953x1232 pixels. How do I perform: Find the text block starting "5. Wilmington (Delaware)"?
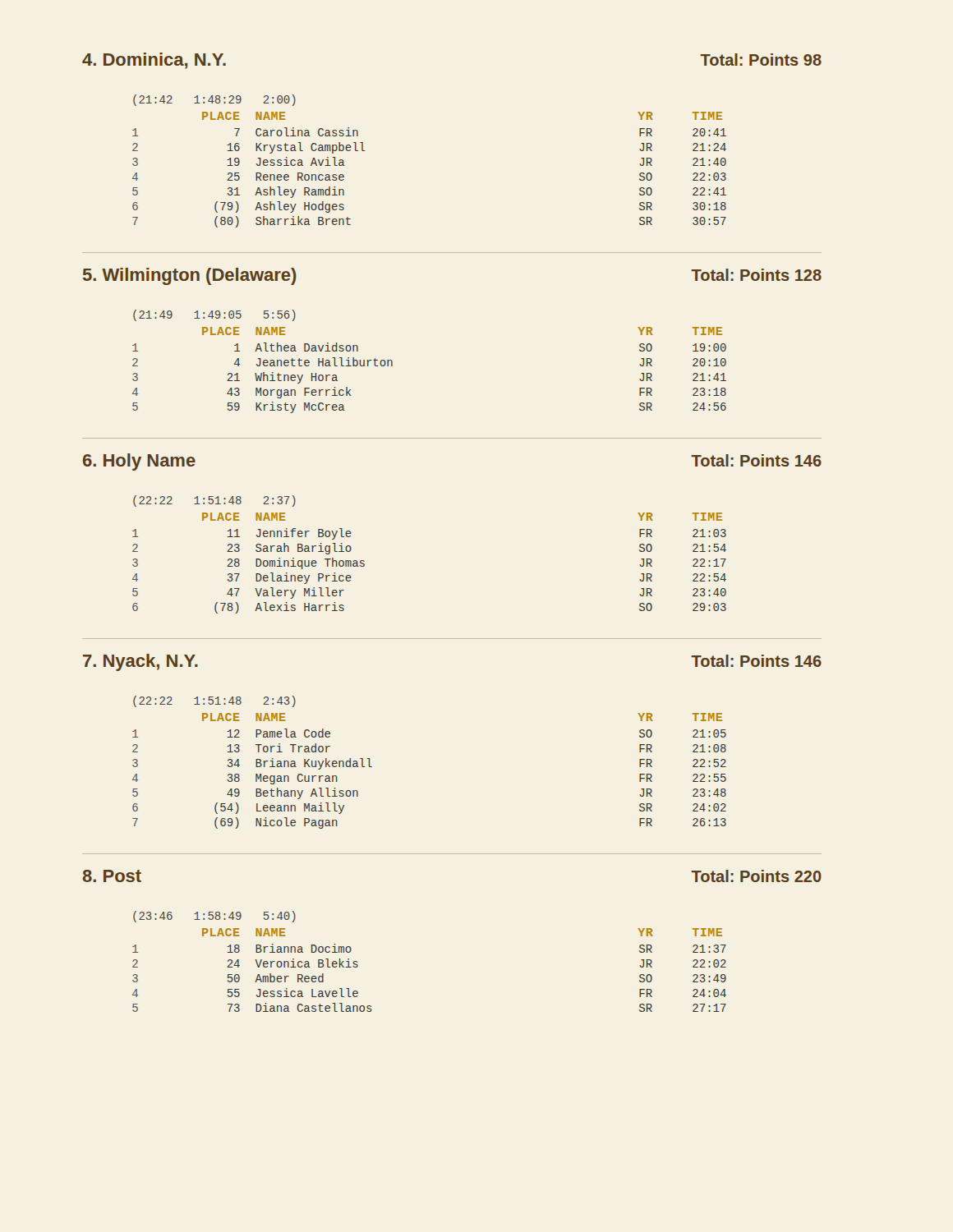pyautogui.click(x=197, y=276)
